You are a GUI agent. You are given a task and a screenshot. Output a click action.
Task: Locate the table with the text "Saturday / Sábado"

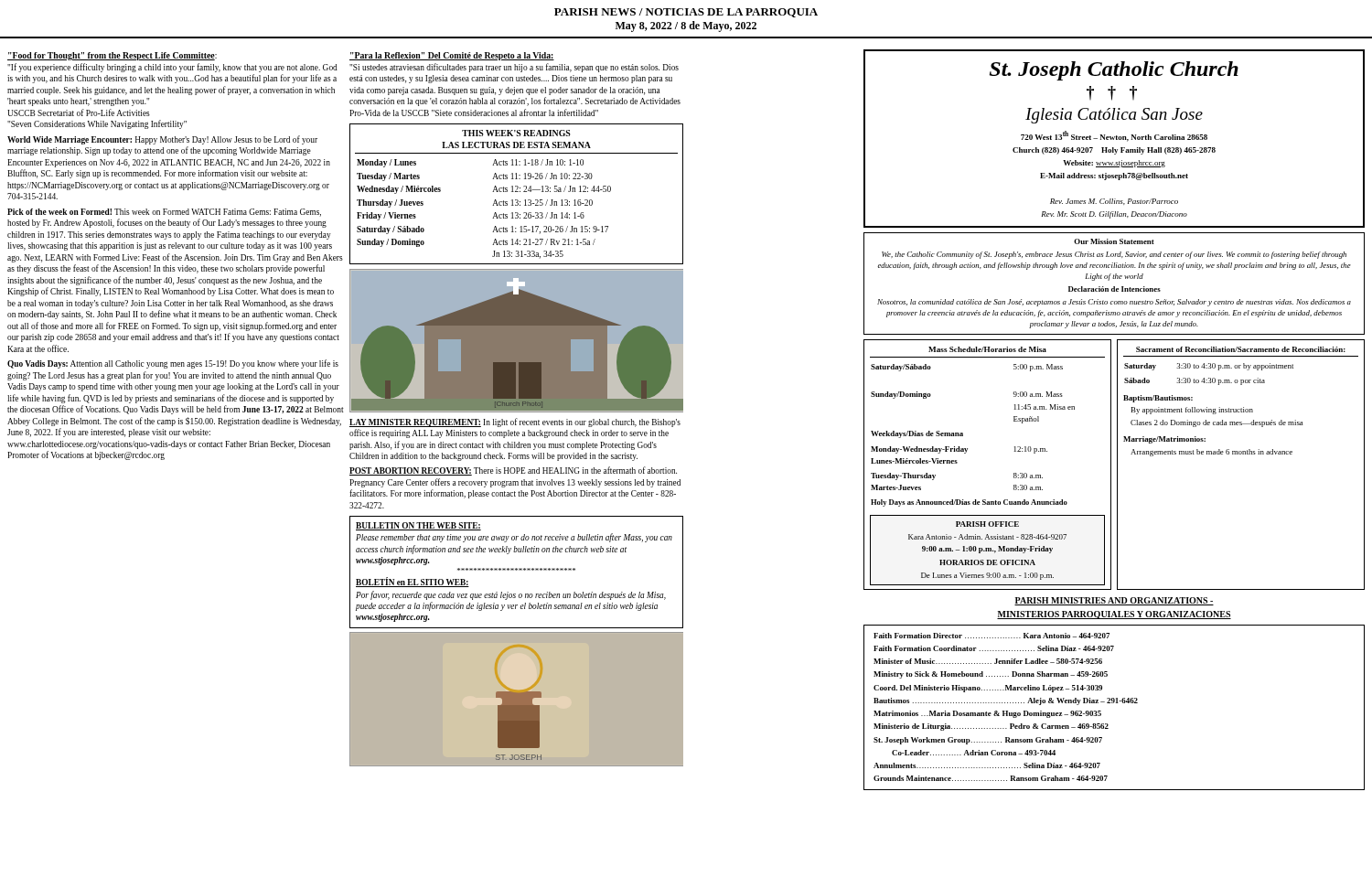tap(516, 194)
